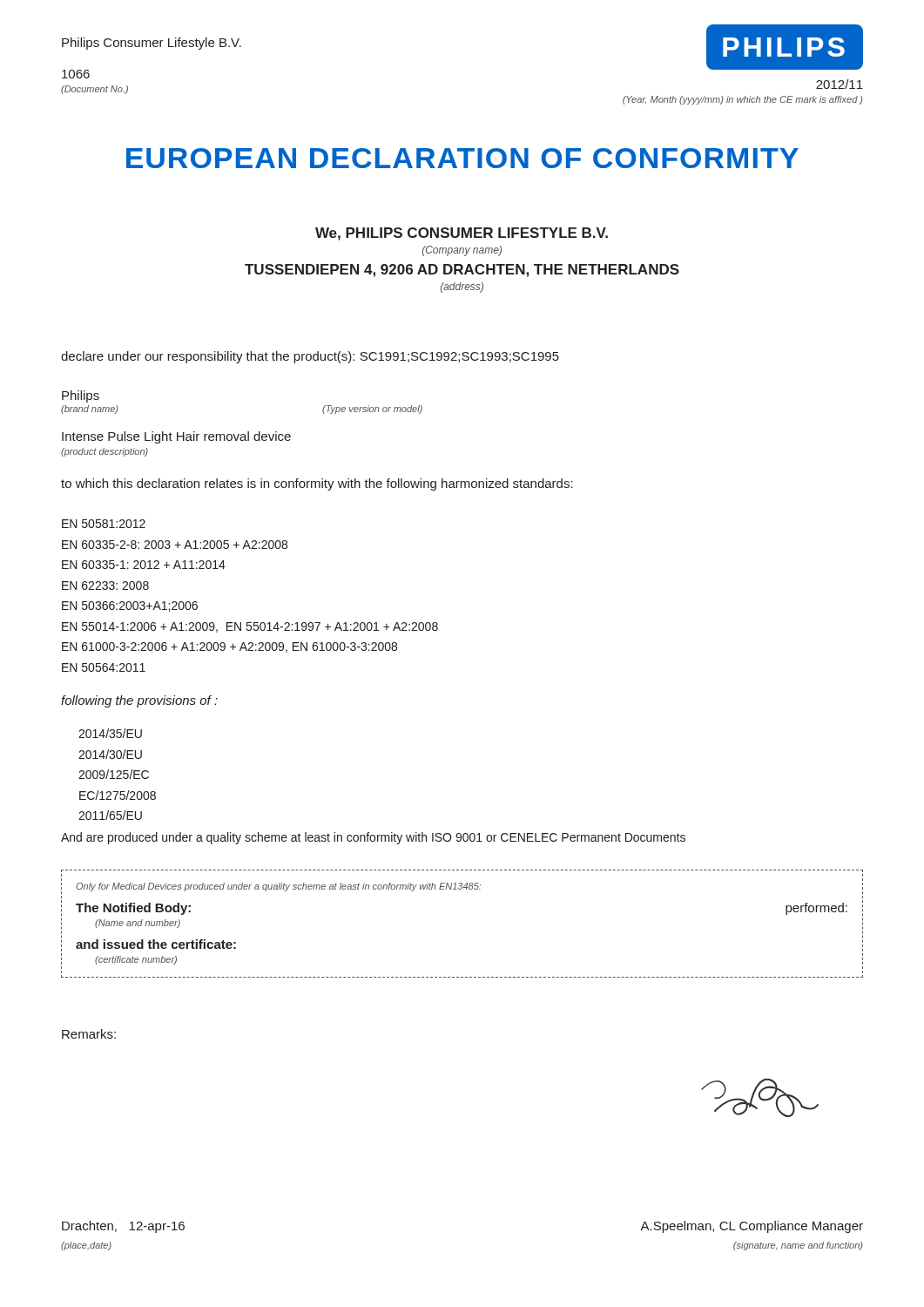Screen dimensions: 1307x924
Task: Point to the text block starting "We, PHILIPS CONSUMER"
Action: pyautogui.click(x=462, y=259)
